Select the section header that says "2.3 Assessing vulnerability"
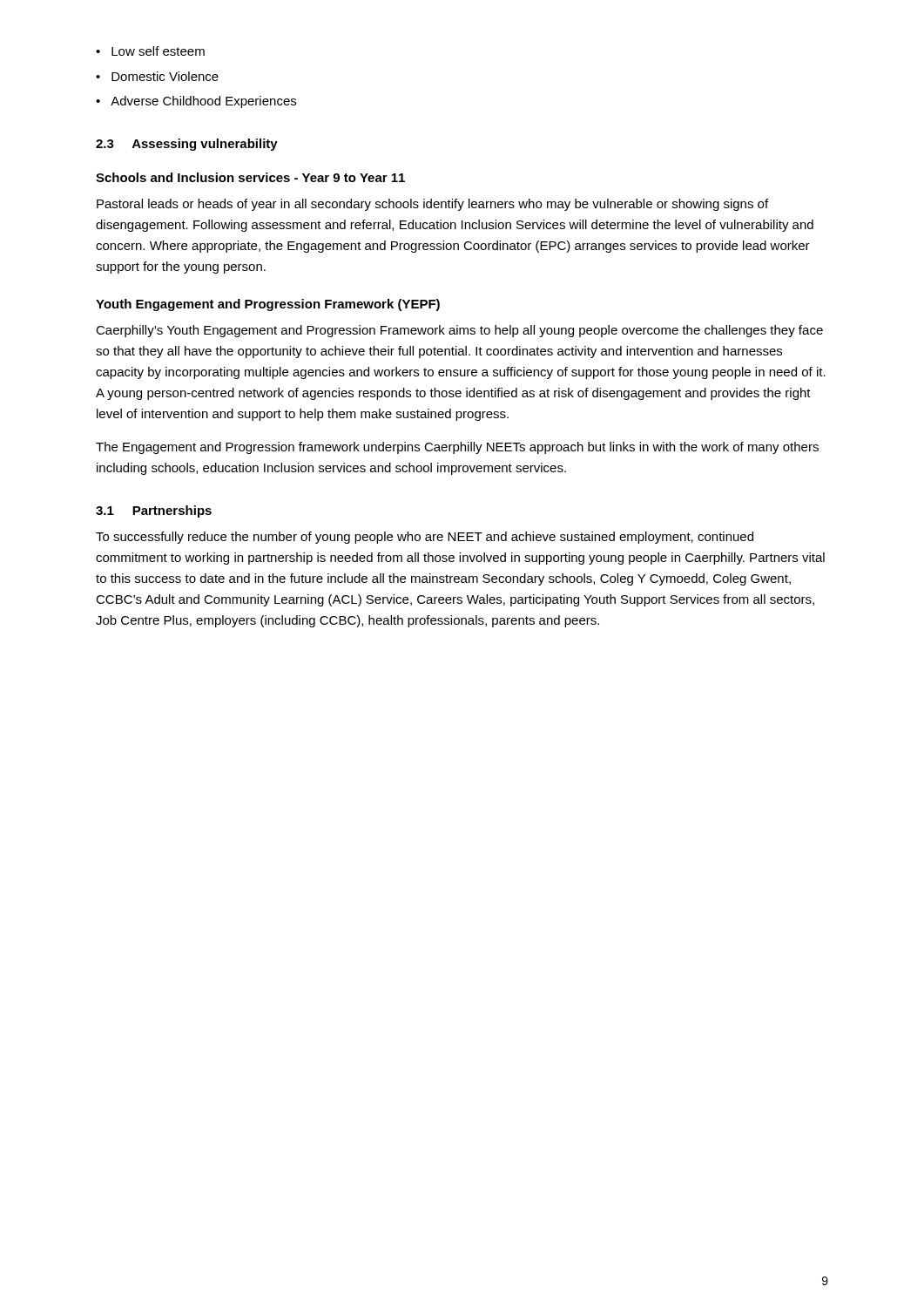The height and width of the screenshot is (1307, 924). click(187, 143)
